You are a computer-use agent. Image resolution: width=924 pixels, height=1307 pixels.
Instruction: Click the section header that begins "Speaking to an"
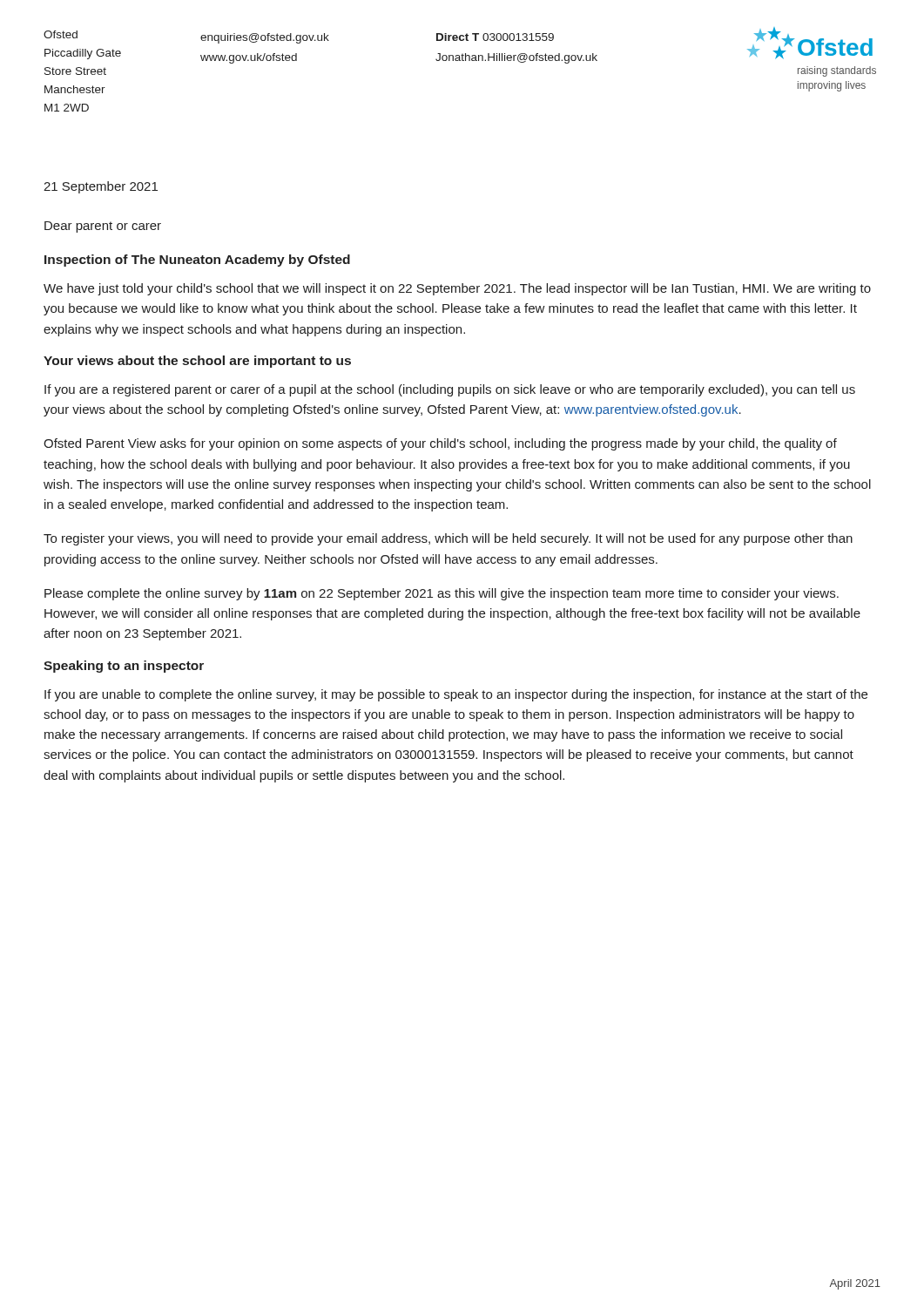(124, 665)
